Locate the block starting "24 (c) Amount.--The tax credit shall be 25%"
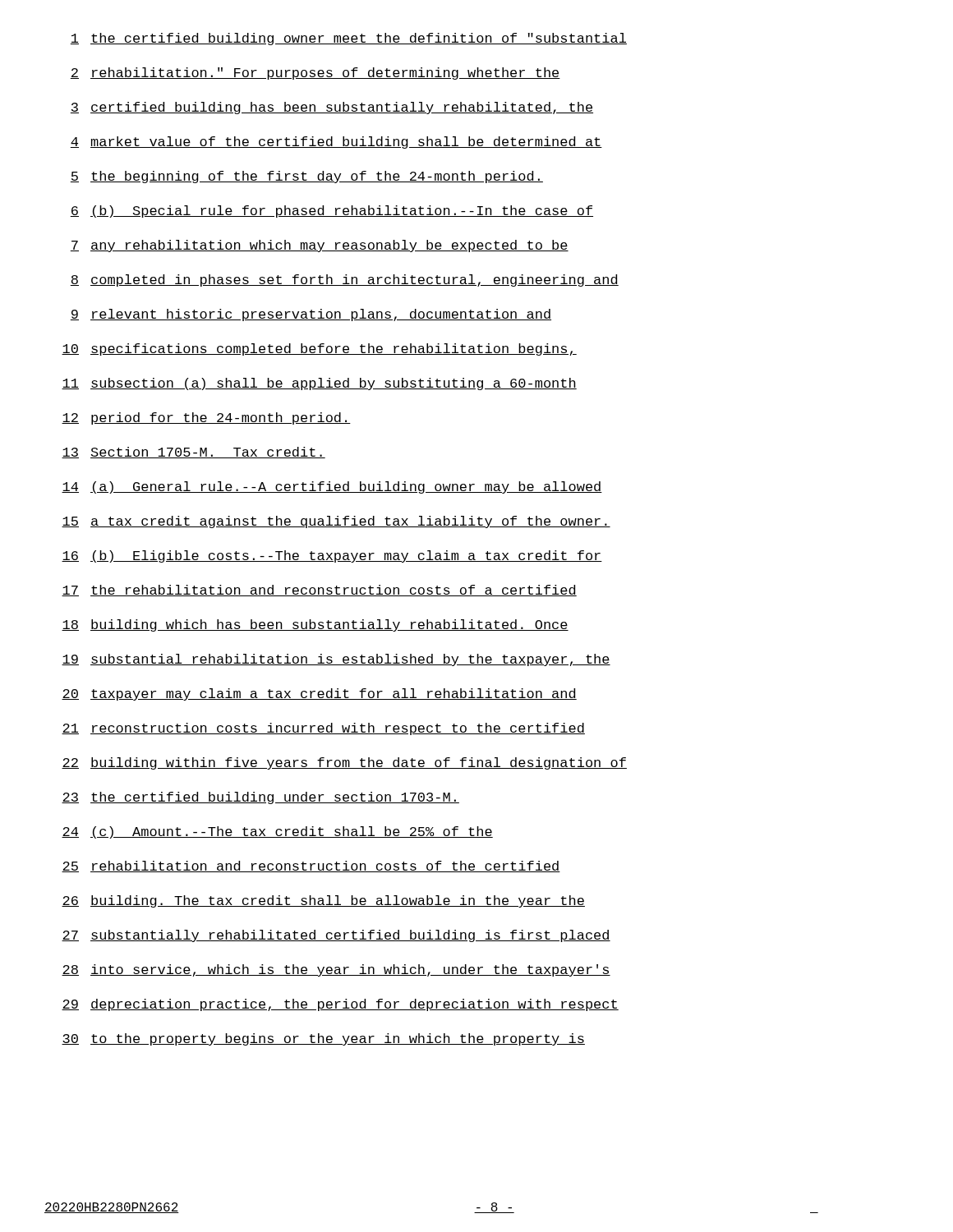The height and width of the screenshot is (1232, 953). [x=476, y=833]
